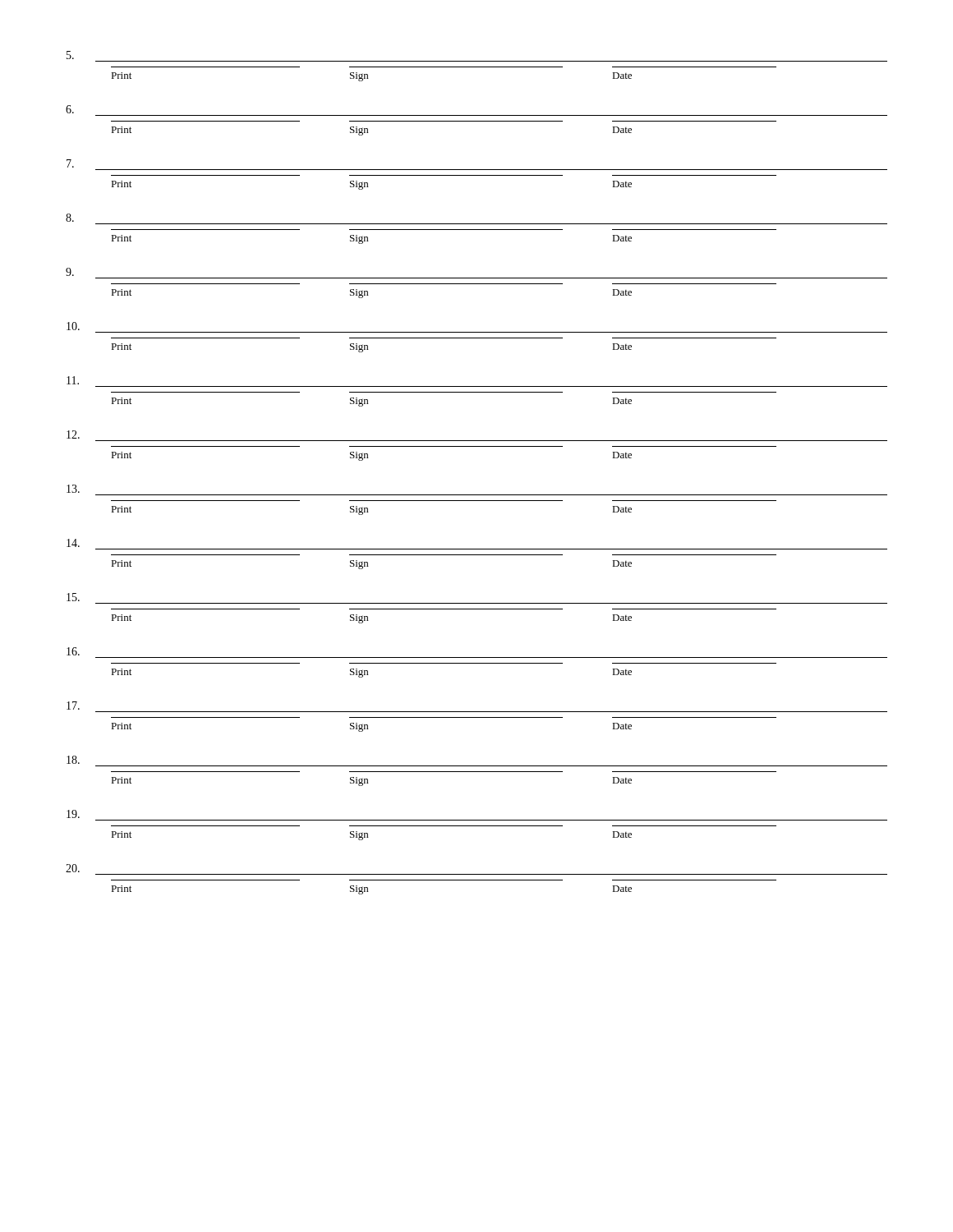Click where it says "19. Print Sign Date"
Screen dimensions: 1232x953
(x=476, y=825)
